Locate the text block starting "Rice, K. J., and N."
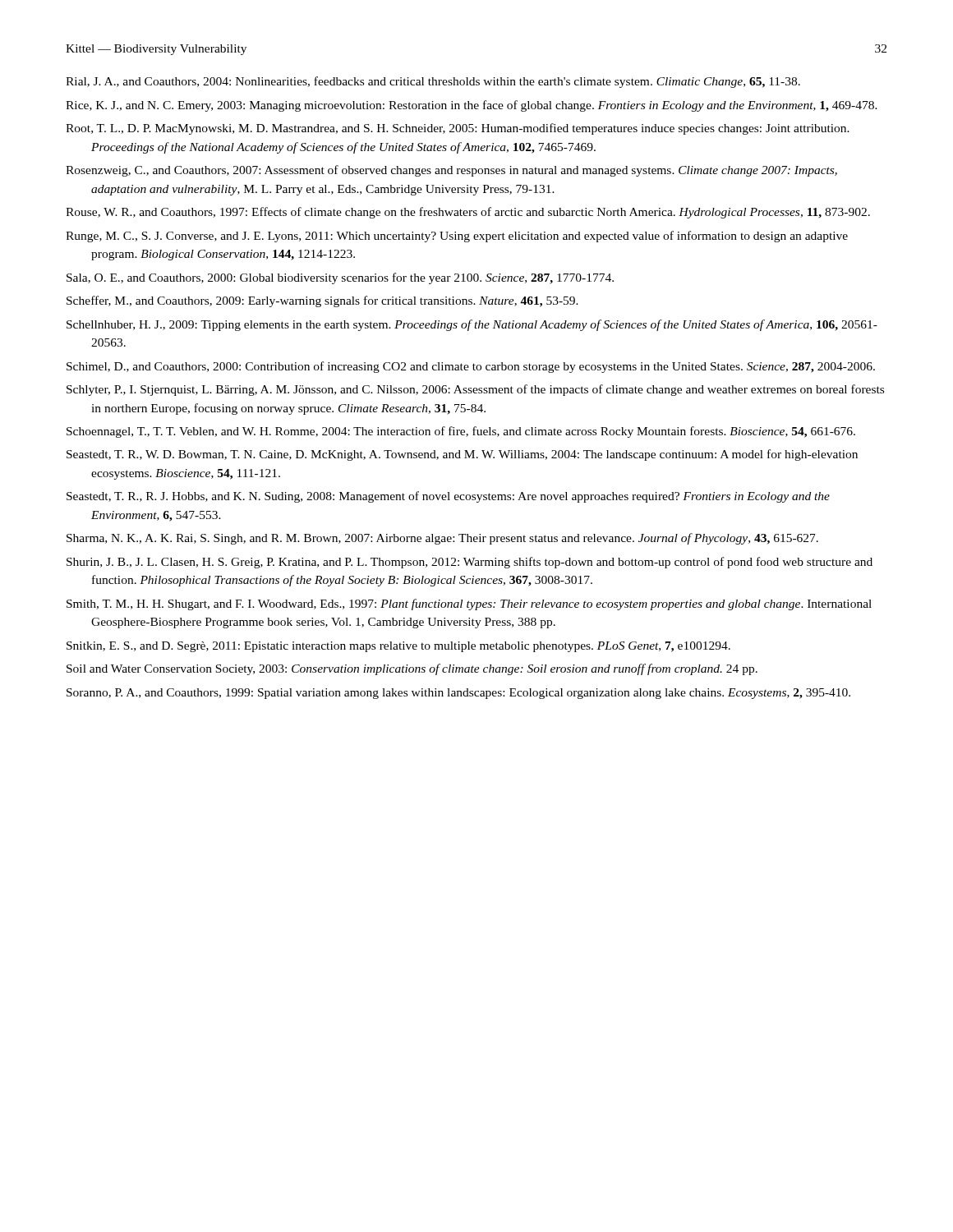Screen dimensions: 1232x953 tap(472, 105)
